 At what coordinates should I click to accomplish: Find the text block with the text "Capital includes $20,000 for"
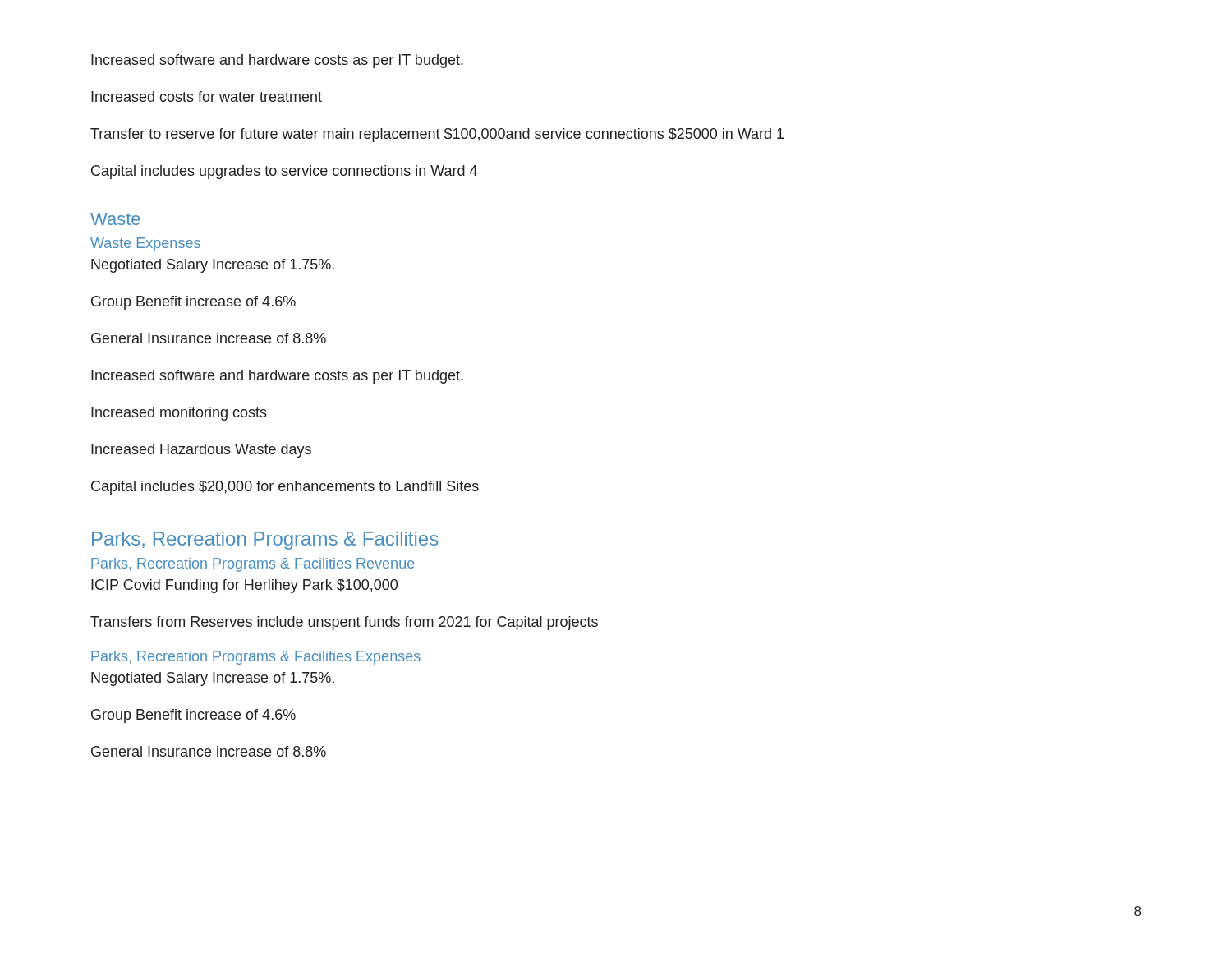(x=285, y=486)
